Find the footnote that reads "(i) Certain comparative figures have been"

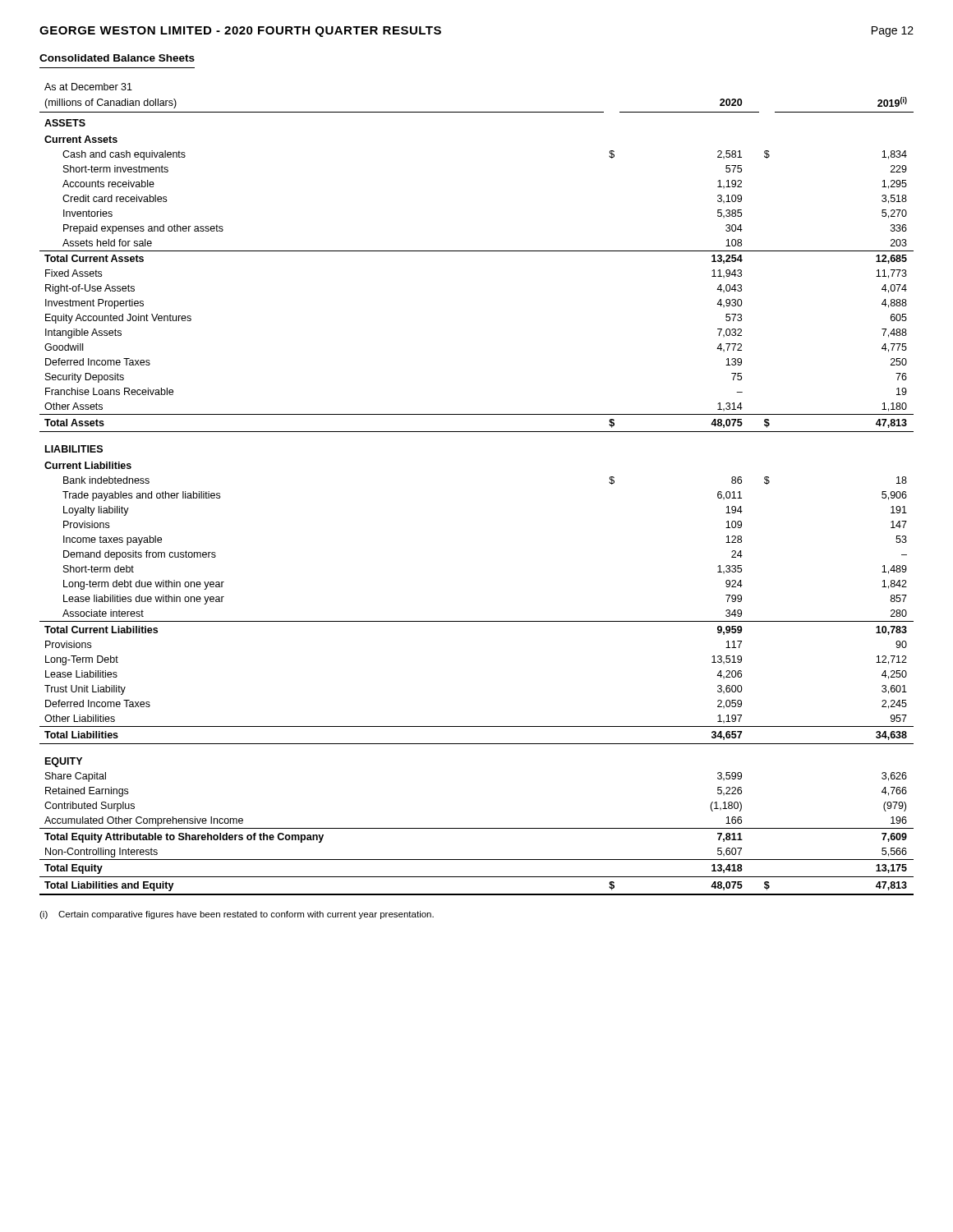click(x=237, y=915)
